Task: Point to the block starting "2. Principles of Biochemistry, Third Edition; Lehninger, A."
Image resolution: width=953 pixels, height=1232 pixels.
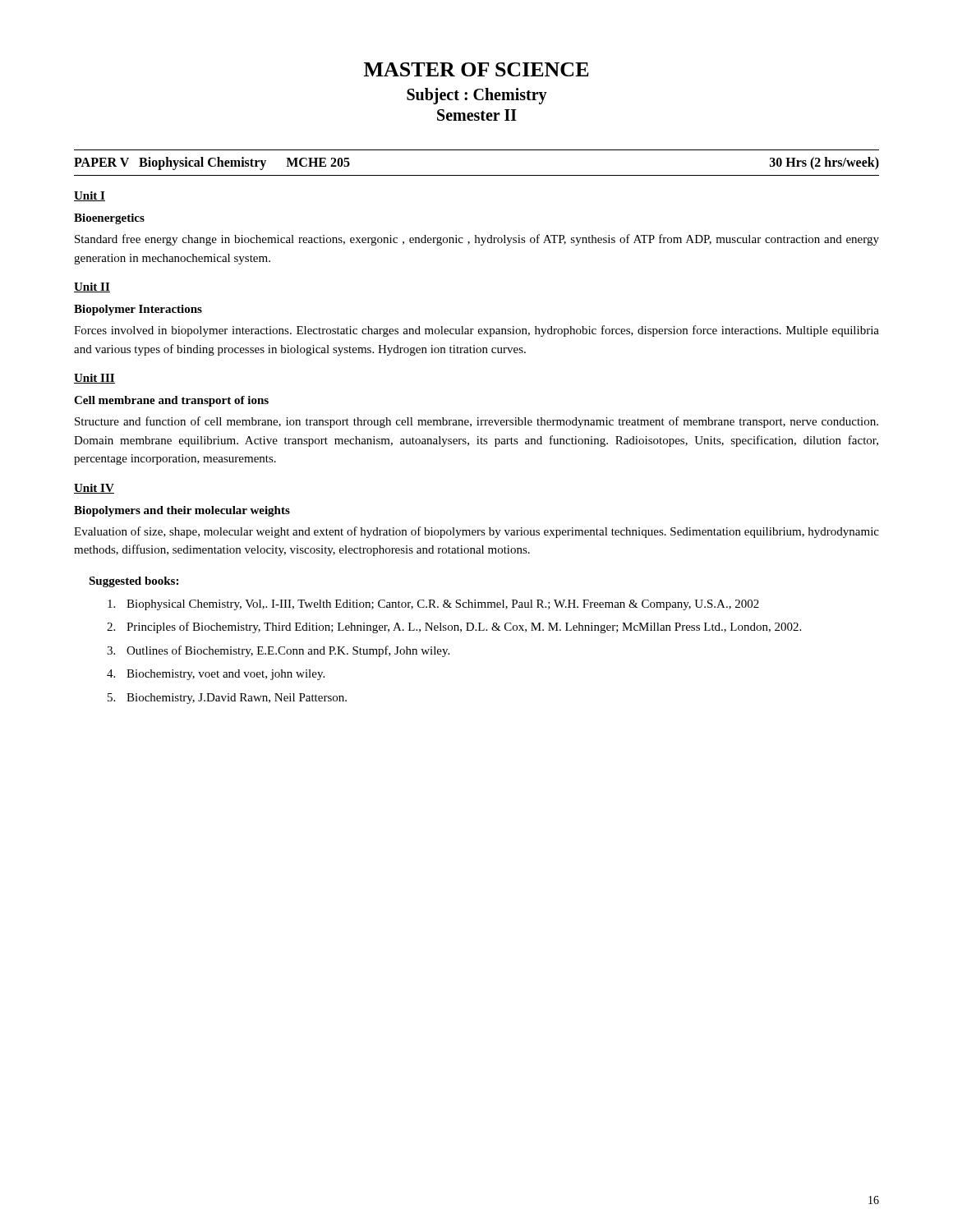Action: (454, 627)
